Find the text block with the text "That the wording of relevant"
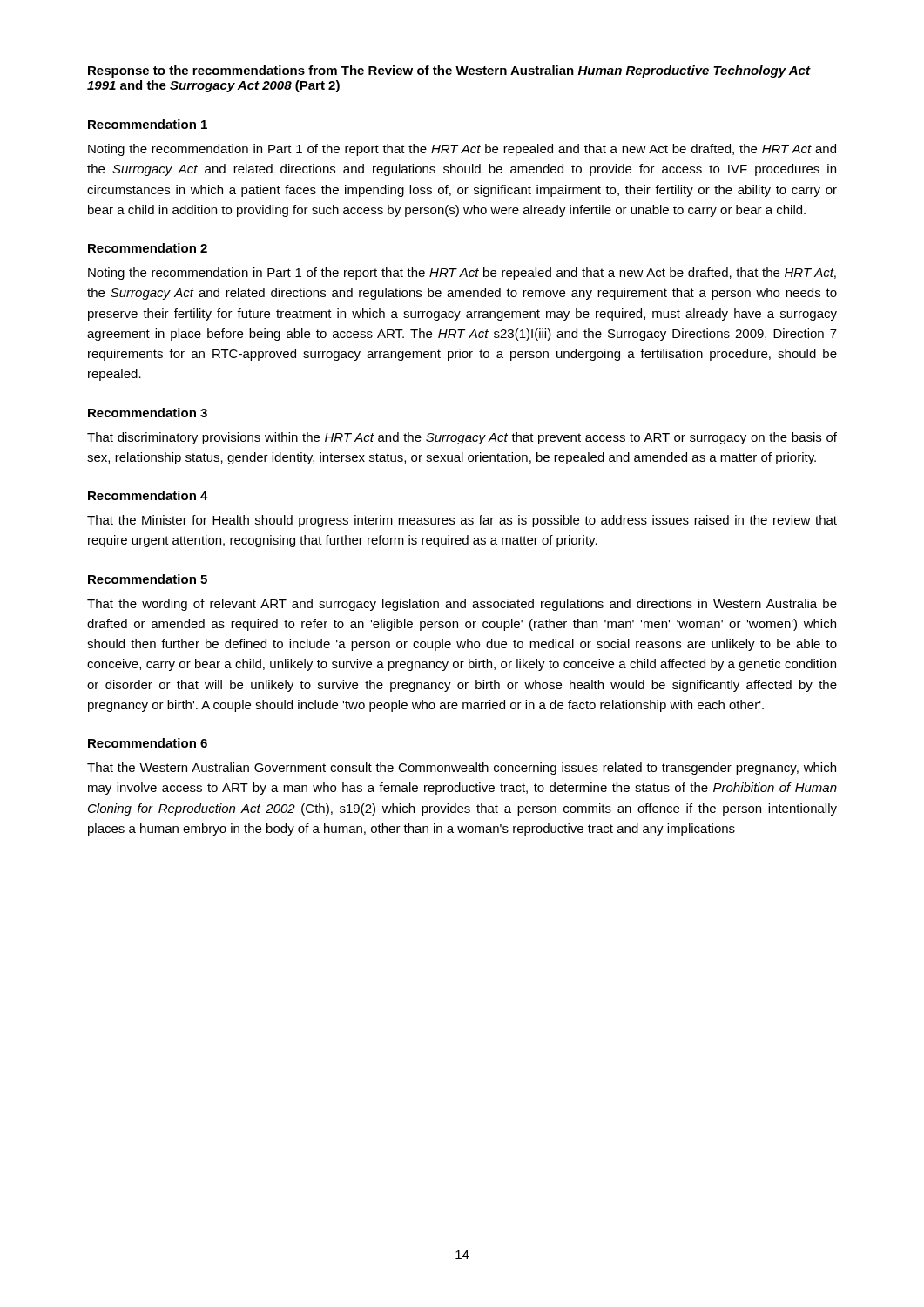 click(x=462, y=654)
